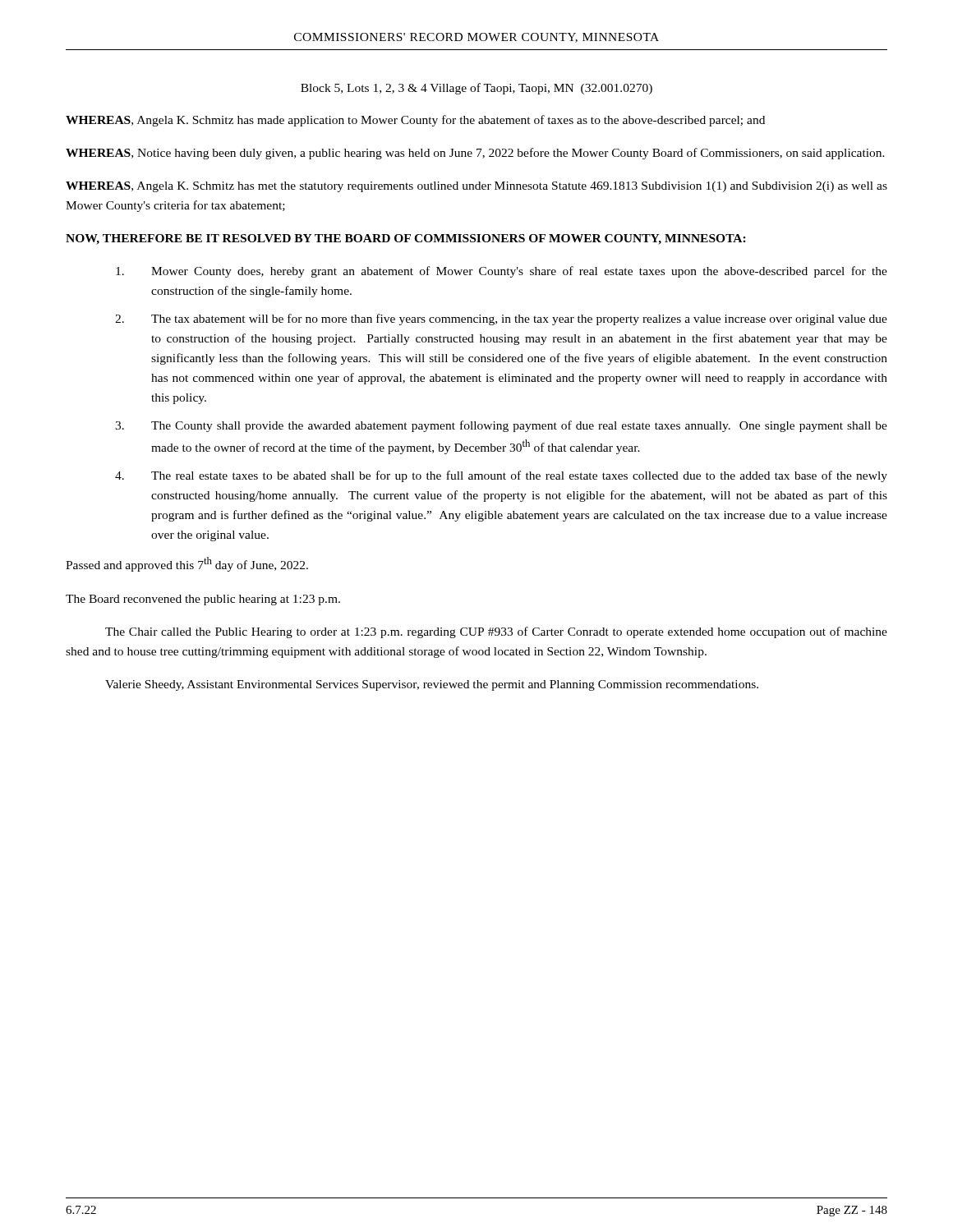Click the passage that begins "WHEREAS, Angela K. Schmitz has met the"
The height and width of the screenshot is (1232, 953).
coord(476,195)
